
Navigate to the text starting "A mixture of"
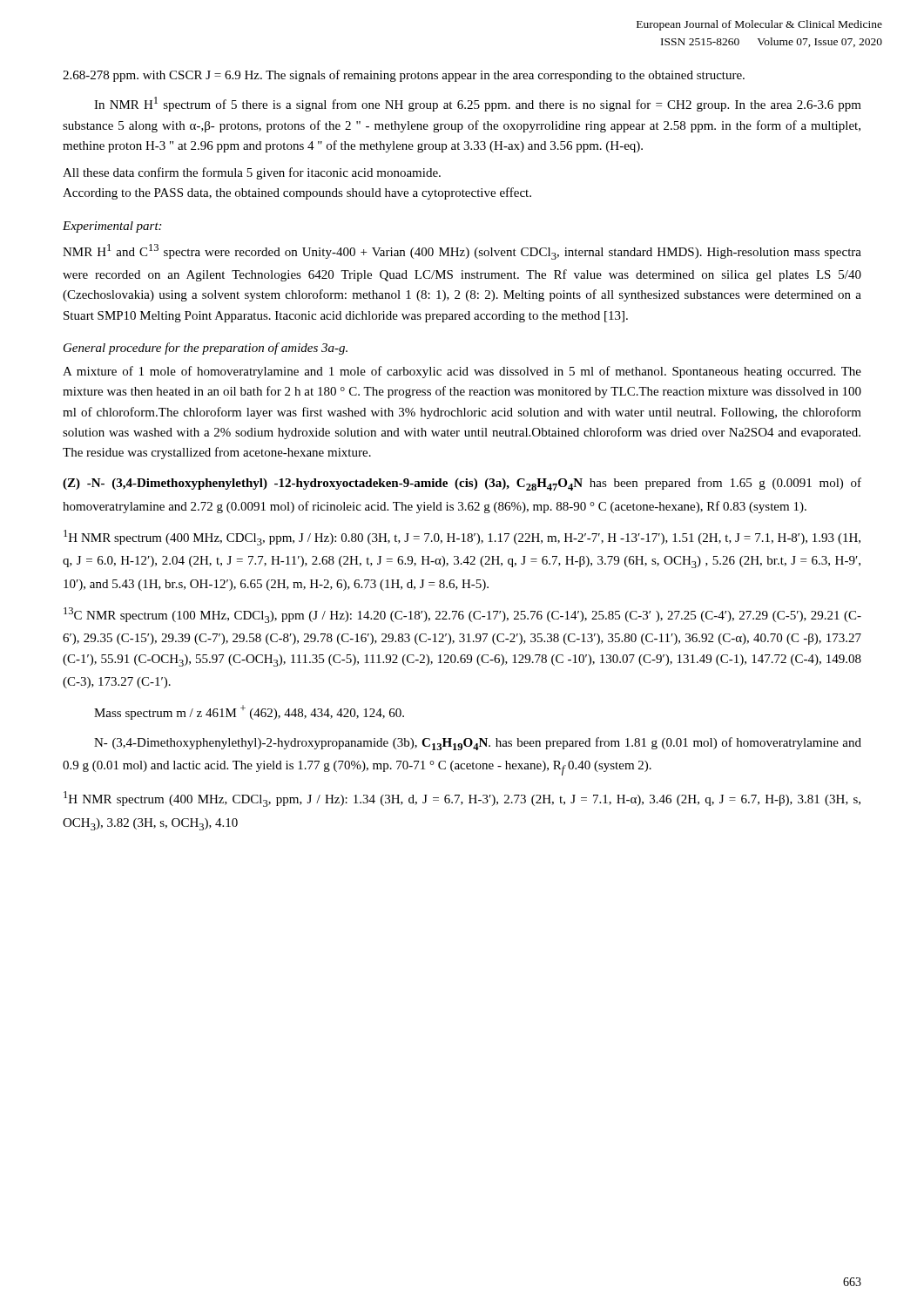462,412
